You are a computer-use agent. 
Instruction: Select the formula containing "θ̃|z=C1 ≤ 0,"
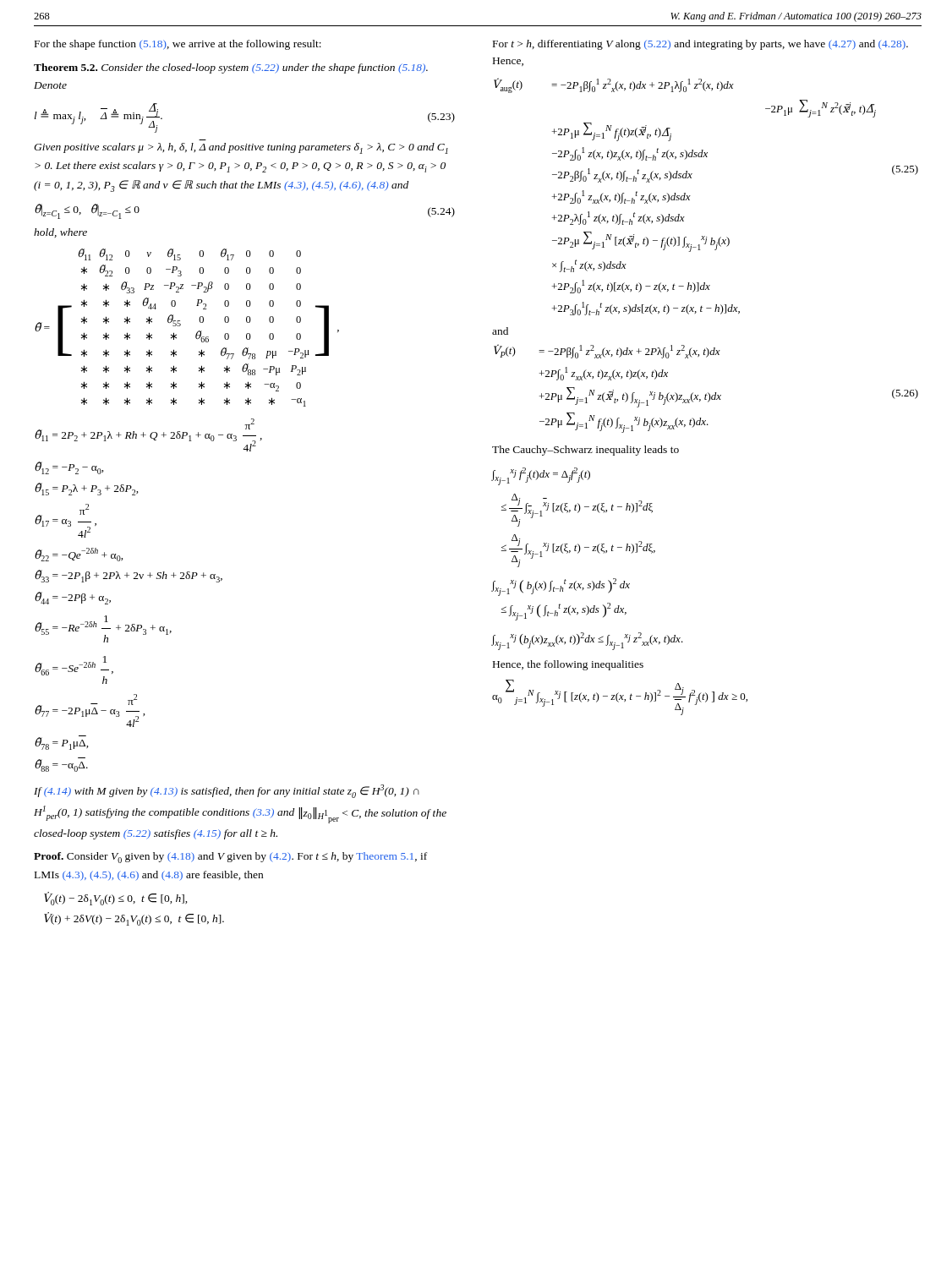(x=96, y=211)
